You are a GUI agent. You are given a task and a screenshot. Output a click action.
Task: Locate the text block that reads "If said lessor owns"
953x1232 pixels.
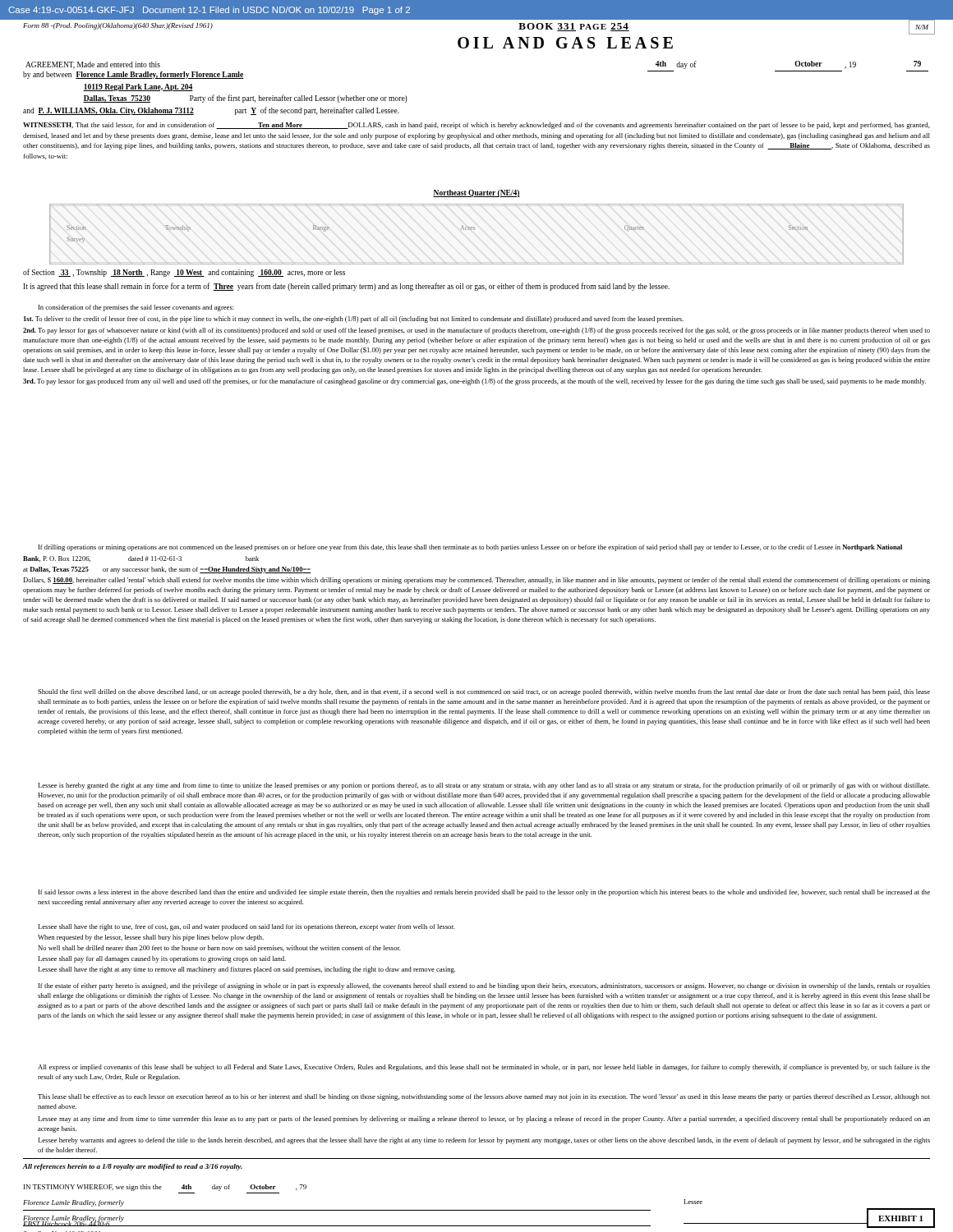(484, 897)
